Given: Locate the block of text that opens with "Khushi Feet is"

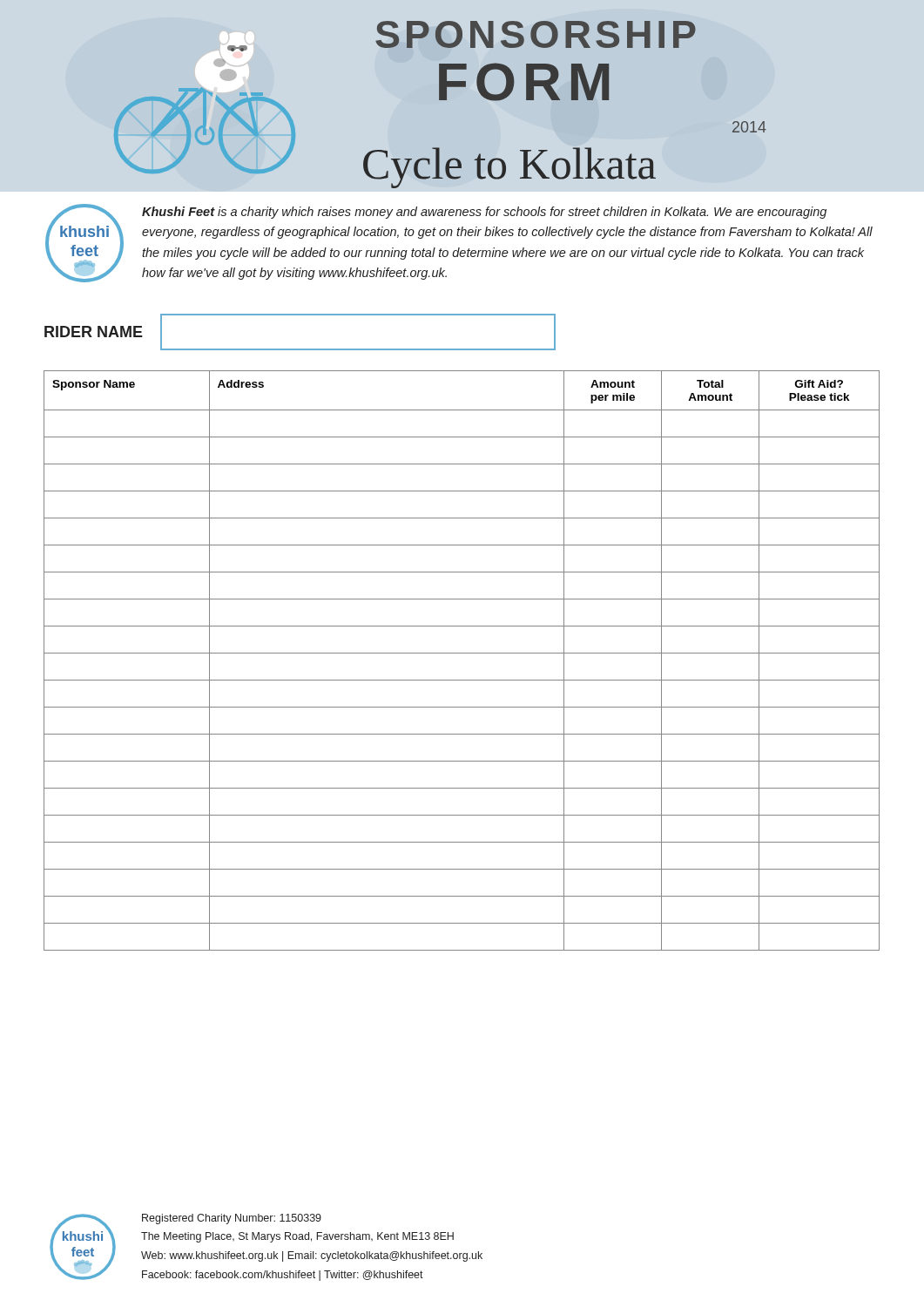Looking at the screenshot, I should coord(507,242).
